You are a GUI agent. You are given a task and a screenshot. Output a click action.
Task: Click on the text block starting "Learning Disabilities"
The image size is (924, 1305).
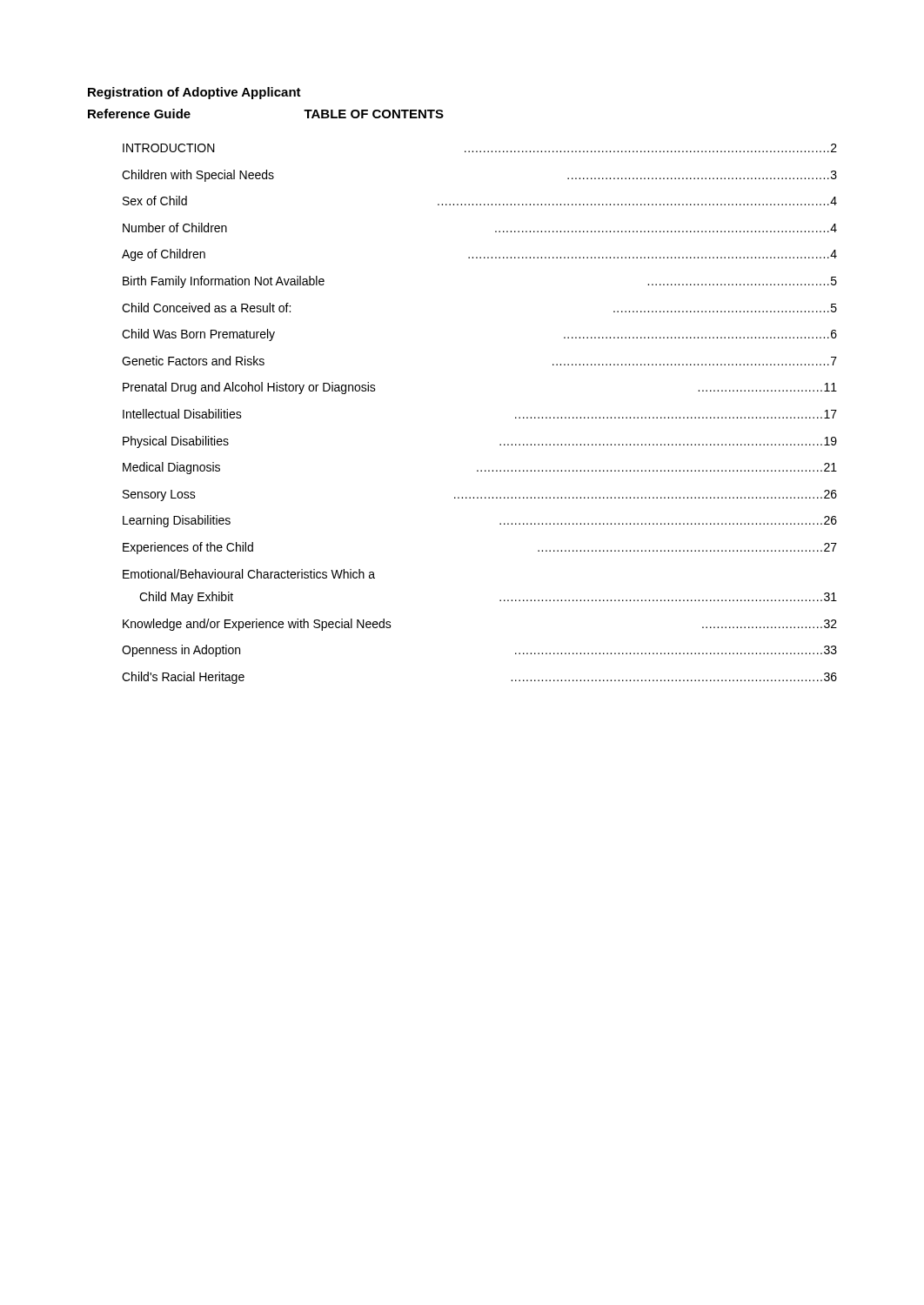[178, 523]
